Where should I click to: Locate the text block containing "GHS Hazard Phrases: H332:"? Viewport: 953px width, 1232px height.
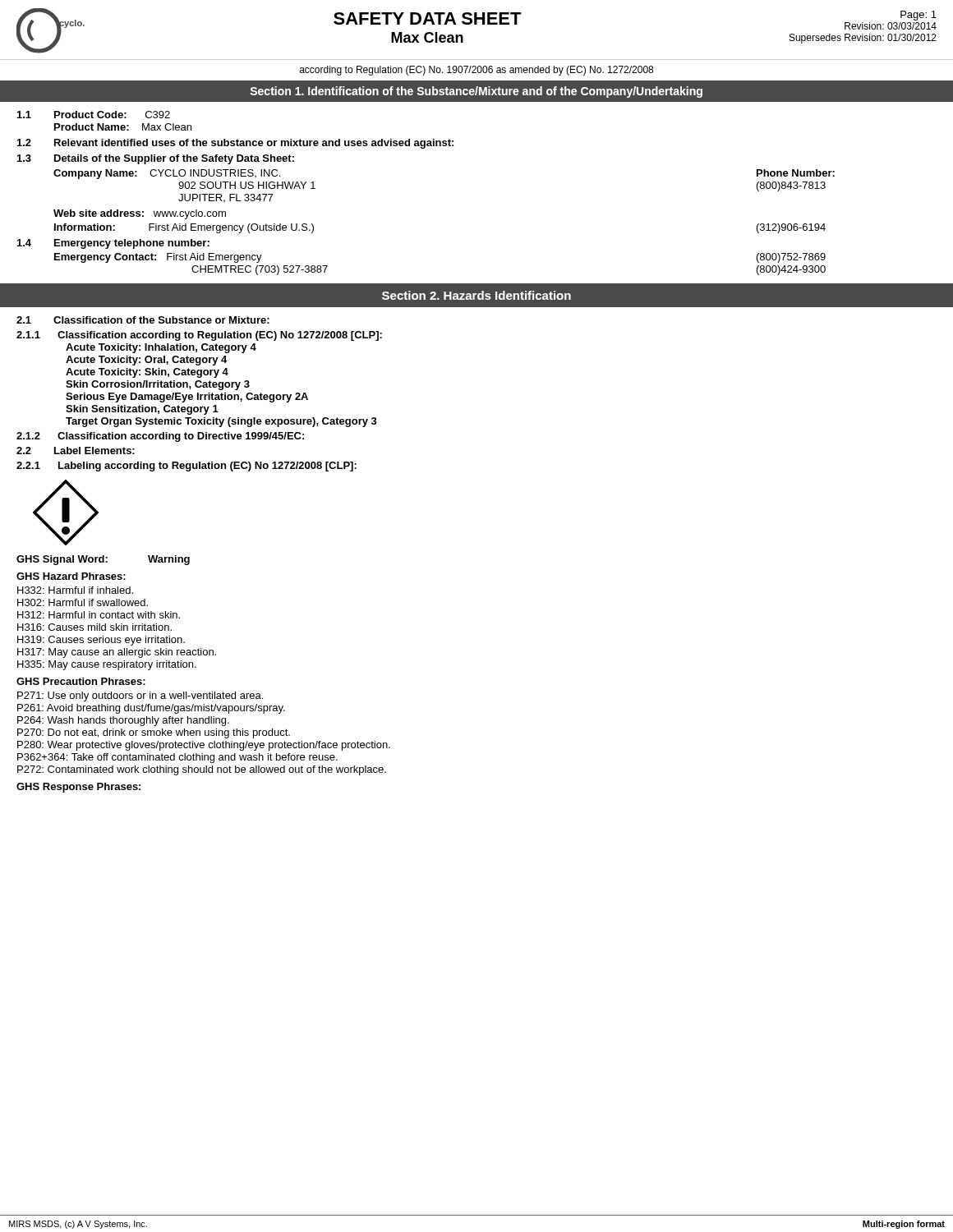71,576
